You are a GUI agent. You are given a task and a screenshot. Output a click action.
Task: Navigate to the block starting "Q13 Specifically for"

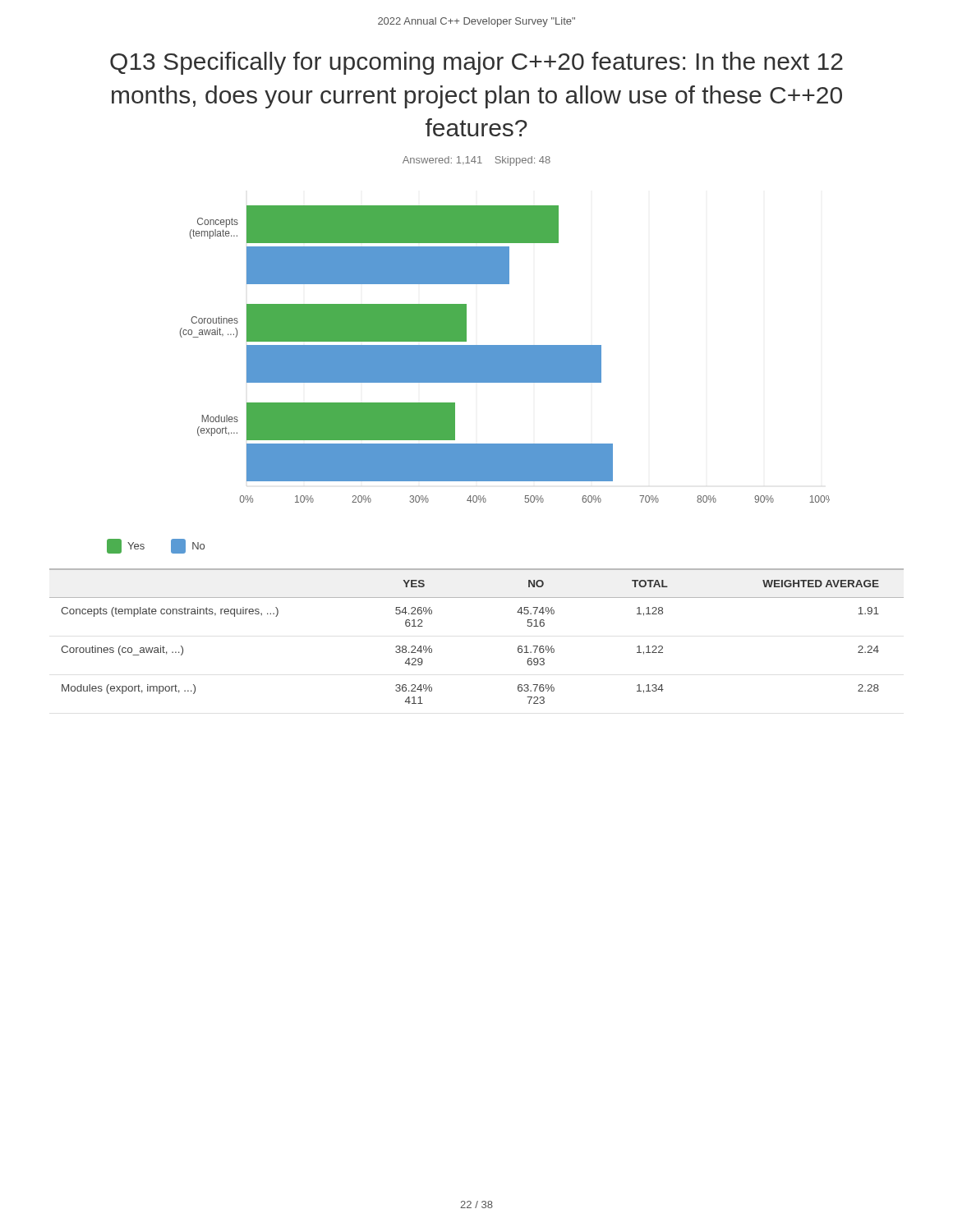(476, 94)
